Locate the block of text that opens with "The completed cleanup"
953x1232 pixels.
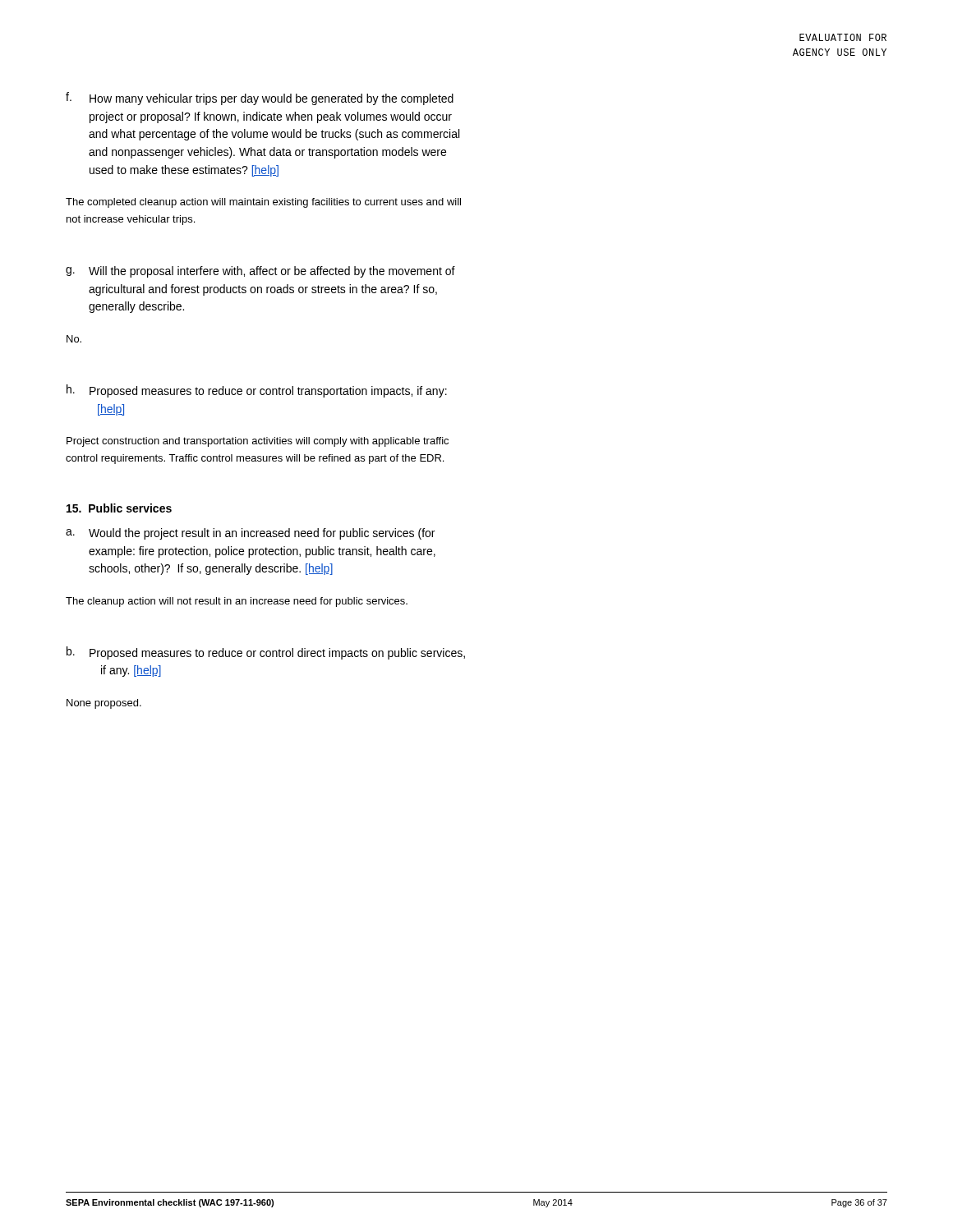pos(264,211)
